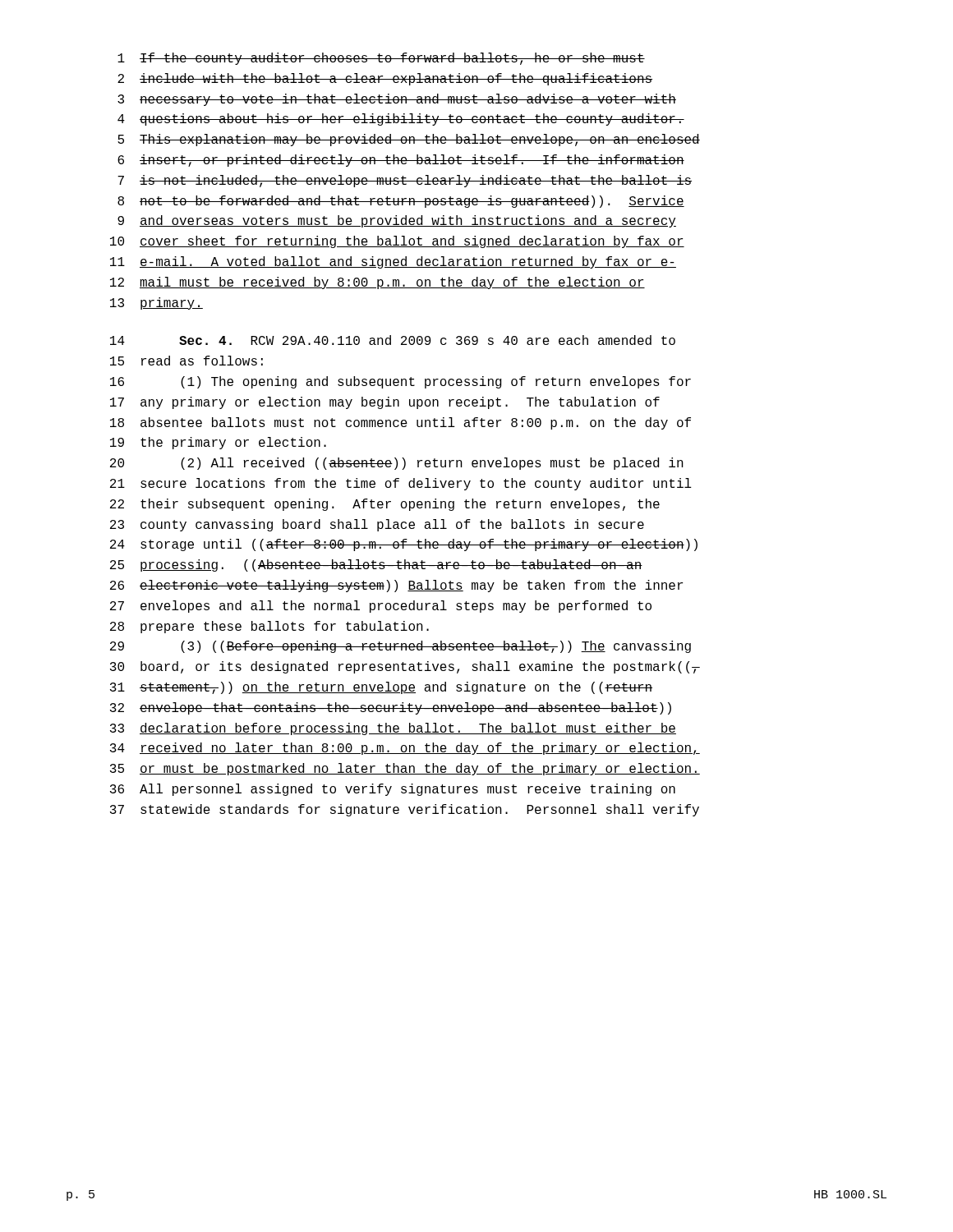Click on the element starting "27 envelopes and all the normal"

click(x=476, y=607)
